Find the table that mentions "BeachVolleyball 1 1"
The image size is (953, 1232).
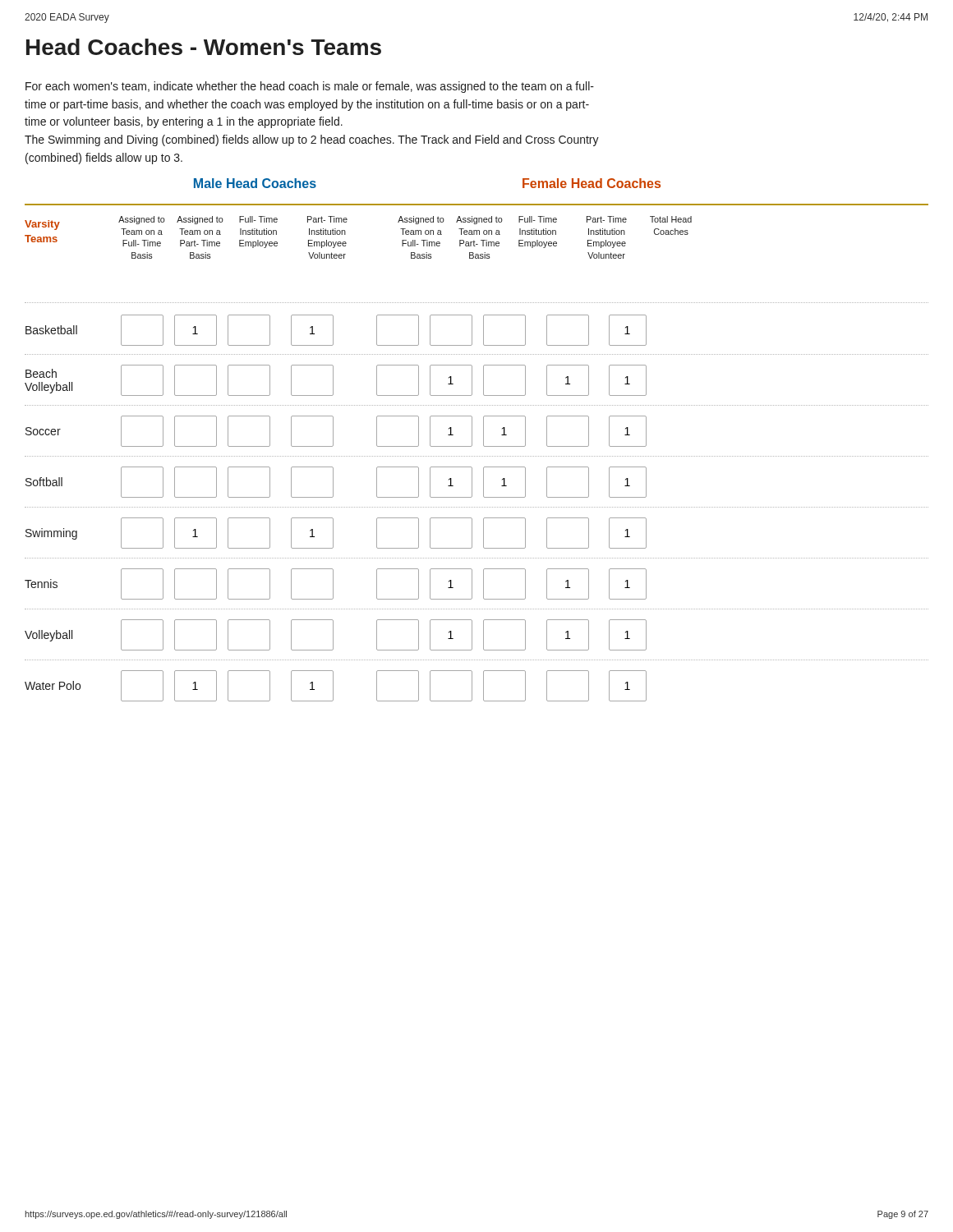[476, 380]
